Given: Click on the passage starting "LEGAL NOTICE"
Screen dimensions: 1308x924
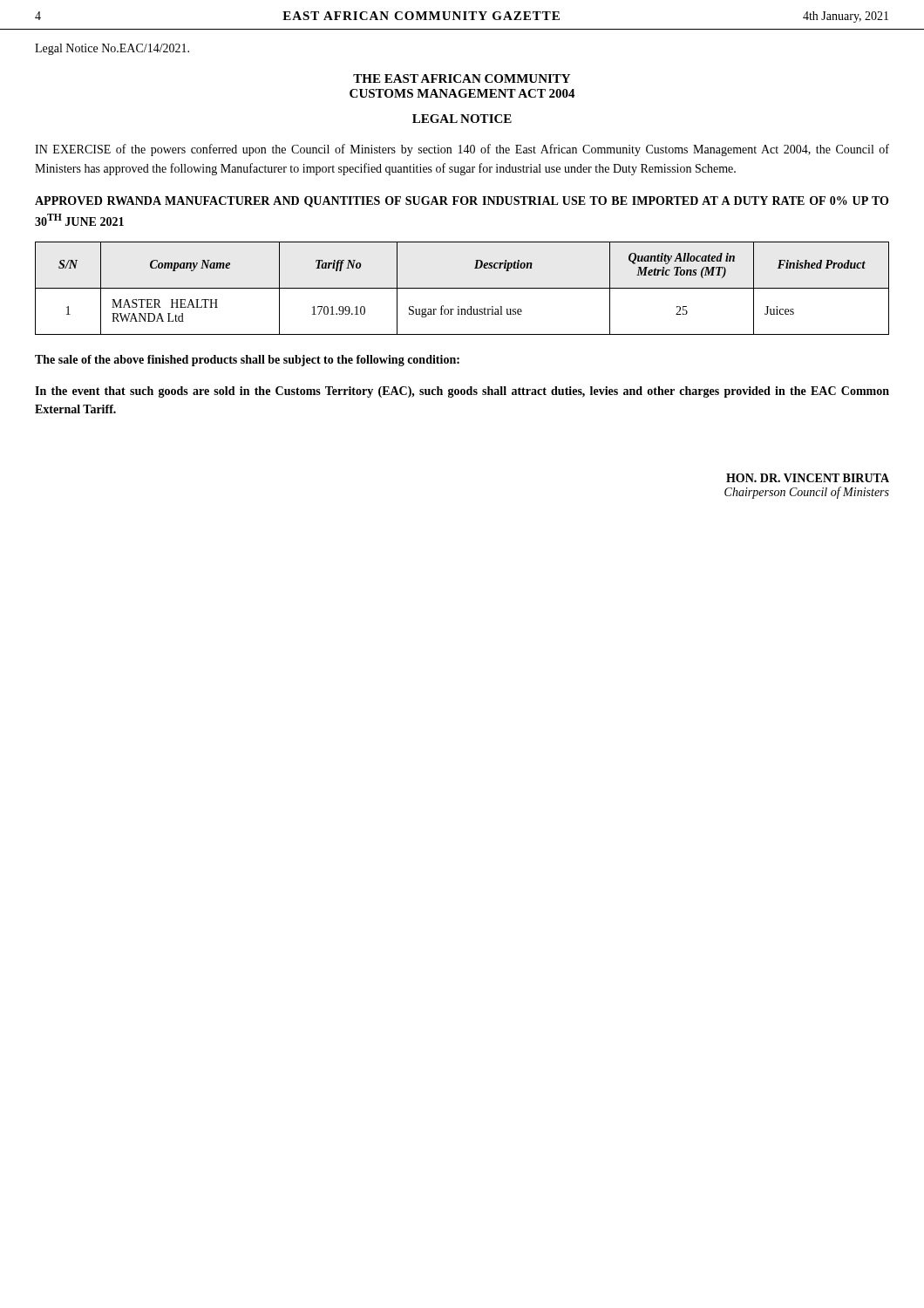Looking at the screenshot, I should (462, 119).
